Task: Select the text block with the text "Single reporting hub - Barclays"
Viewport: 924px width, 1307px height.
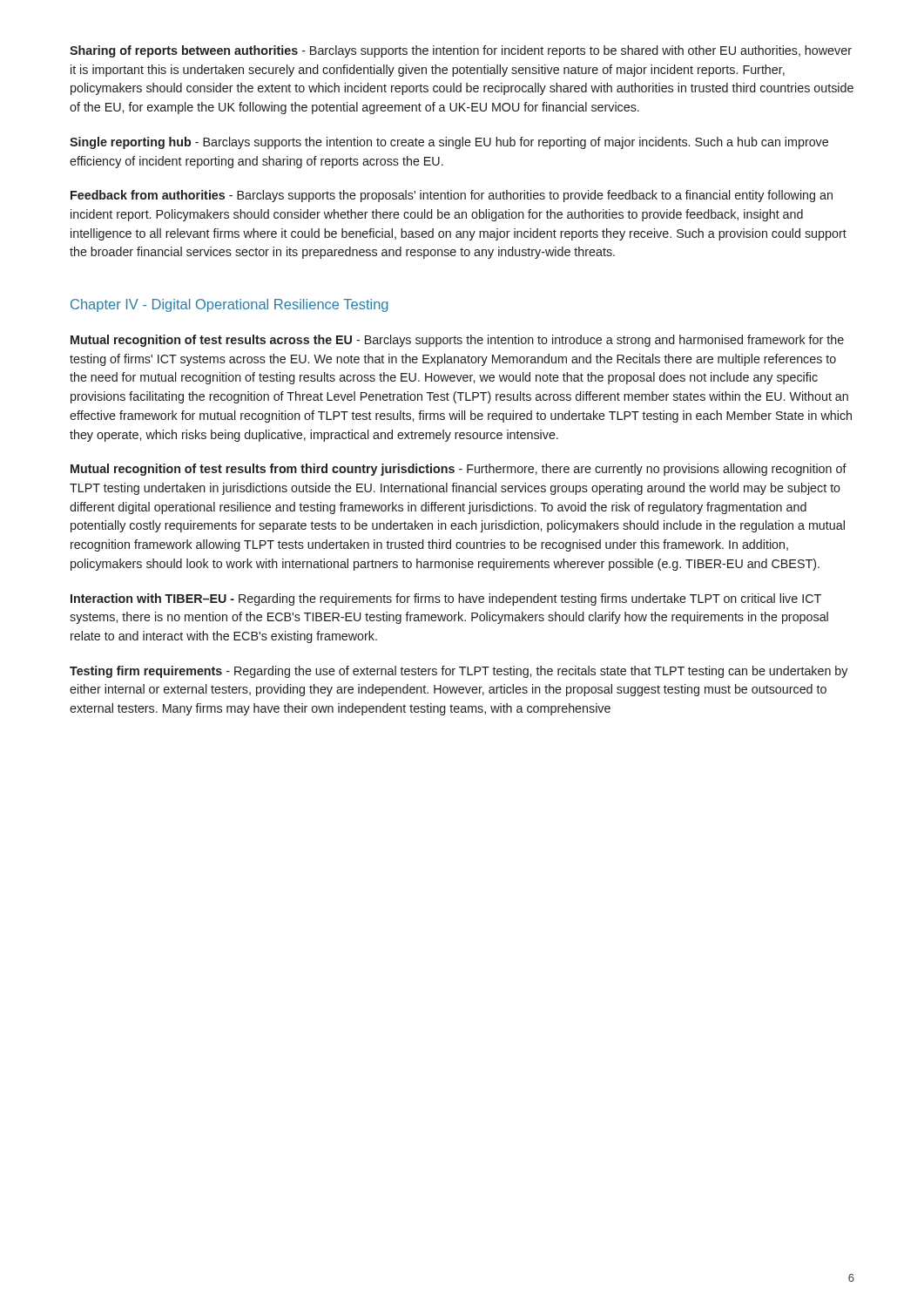Action: click(x=449, y=151)
